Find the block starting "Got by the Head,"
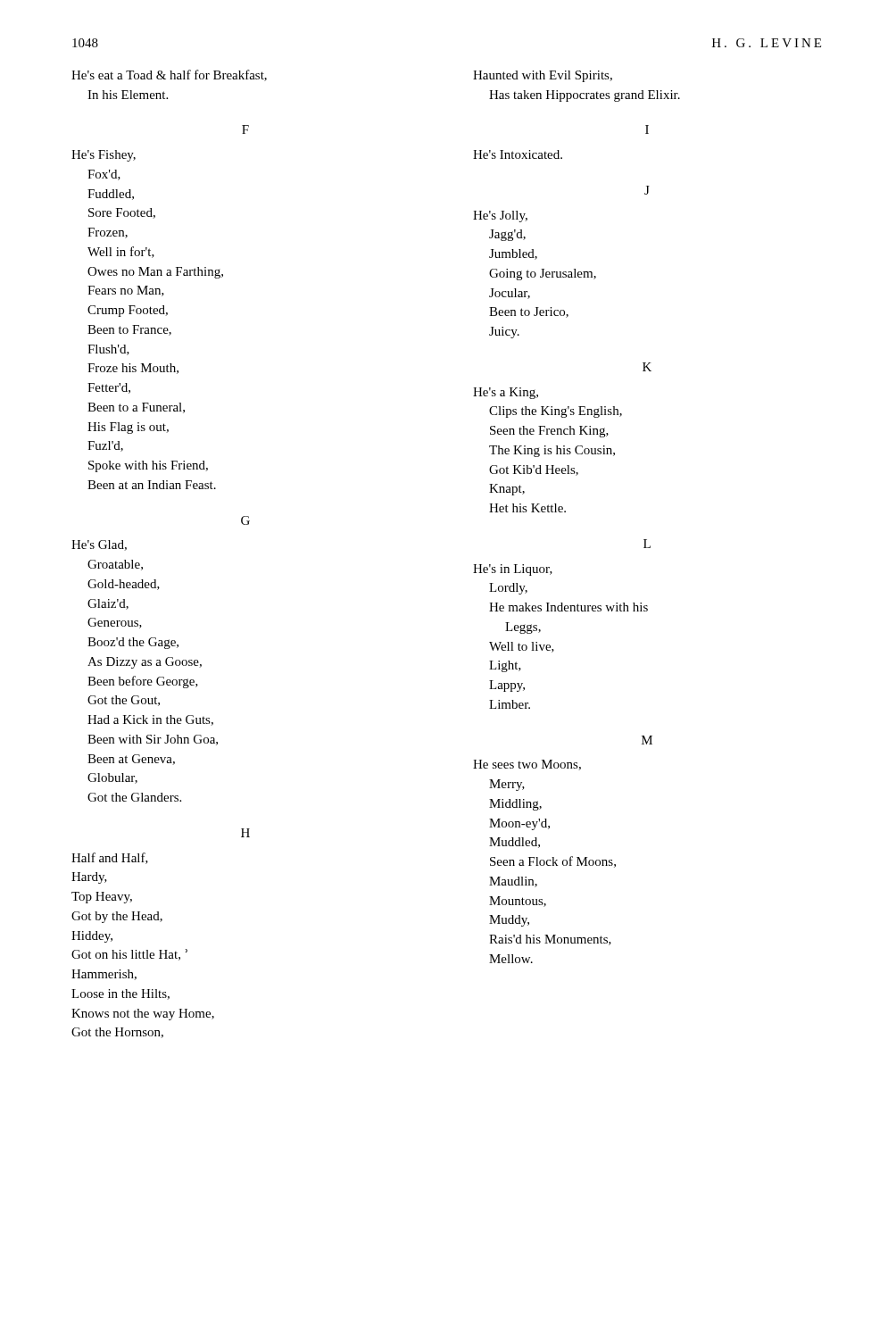 click(x=117, y=917)
